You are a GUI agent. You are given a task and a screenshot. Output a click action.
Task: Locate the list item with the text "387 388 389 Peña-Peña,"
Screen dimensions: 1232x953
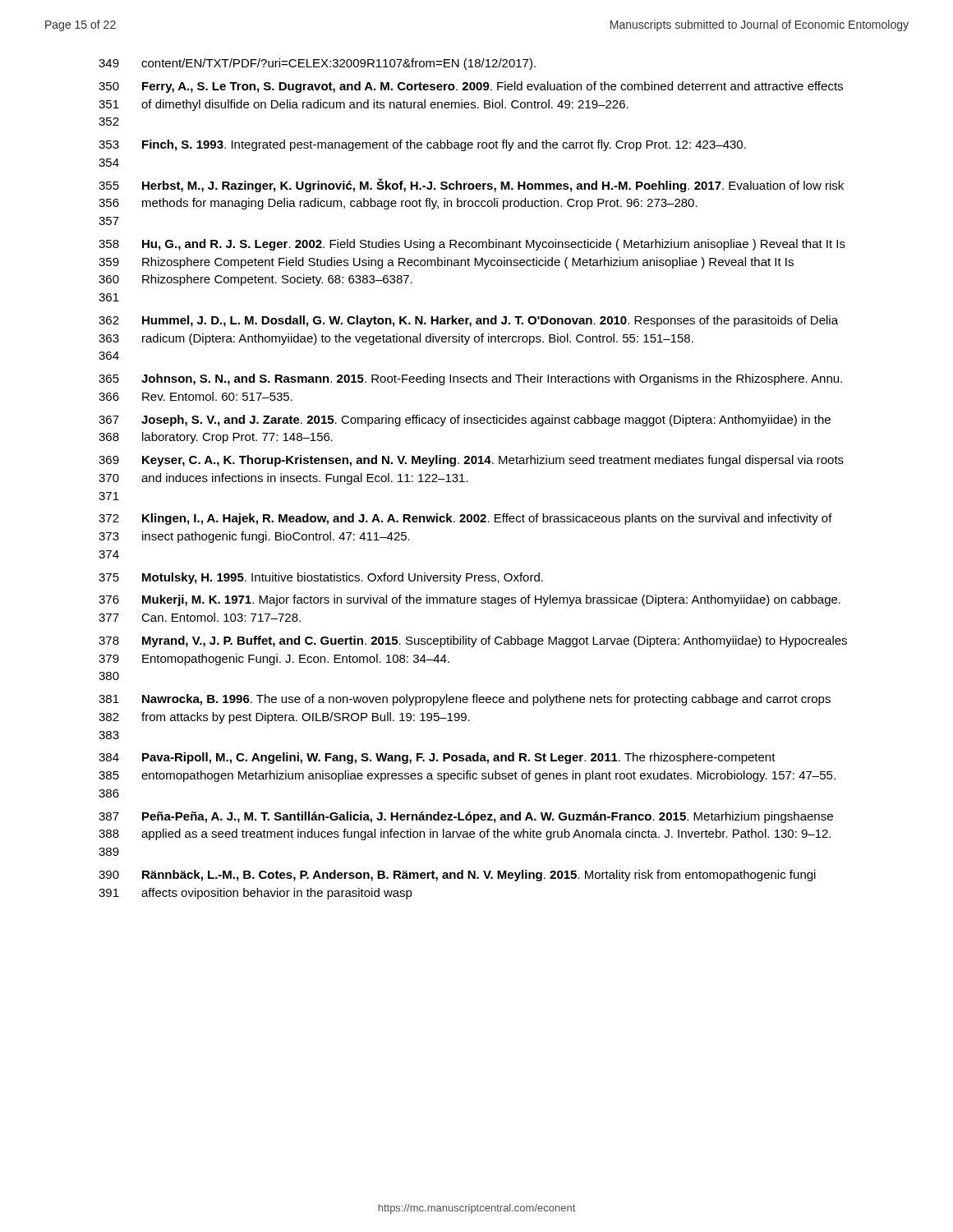(476, 834)
